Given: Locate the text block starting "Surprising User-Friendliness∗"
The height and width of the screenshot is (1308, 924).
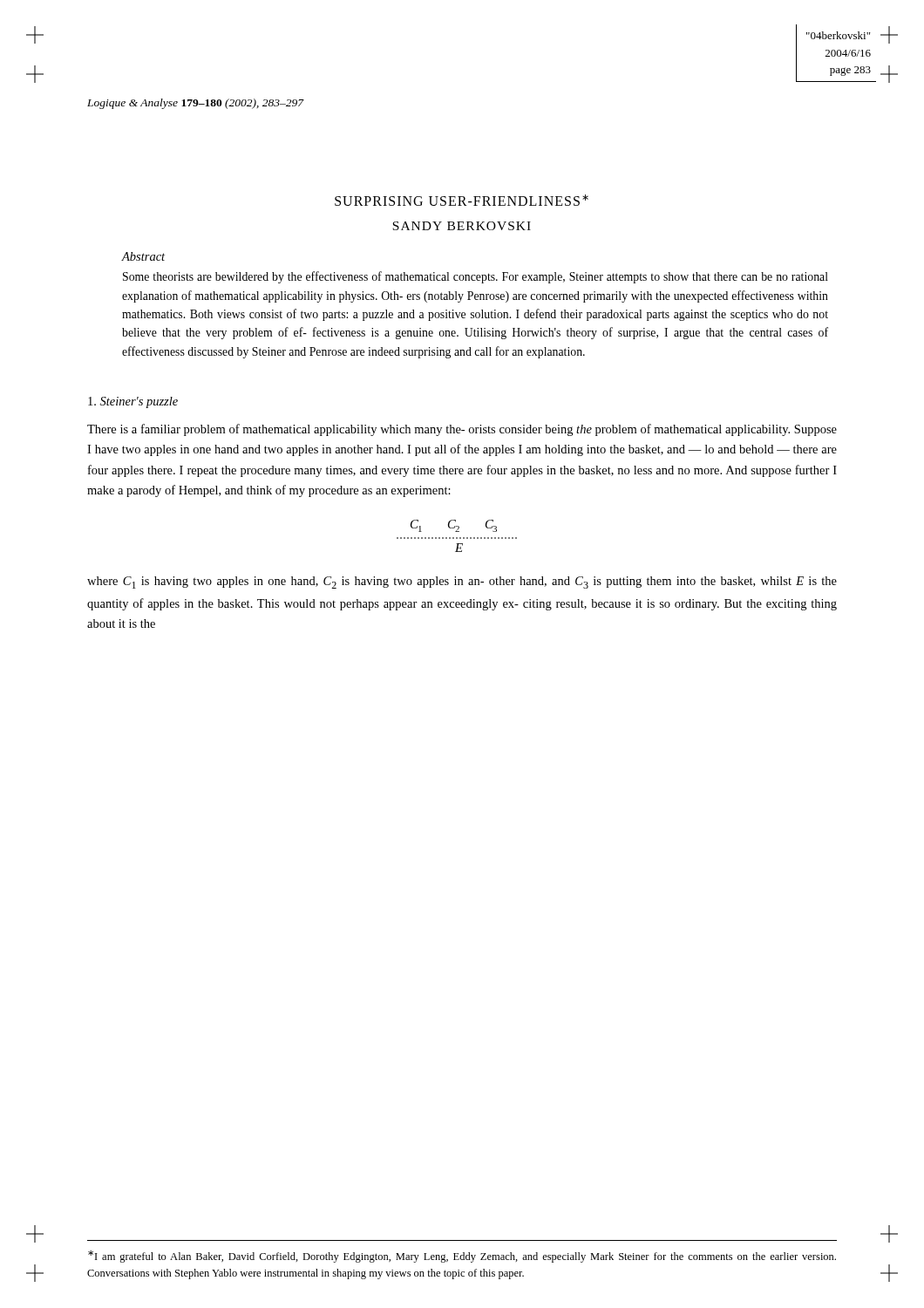Looking at the screenshot, I should coord(462,200).
